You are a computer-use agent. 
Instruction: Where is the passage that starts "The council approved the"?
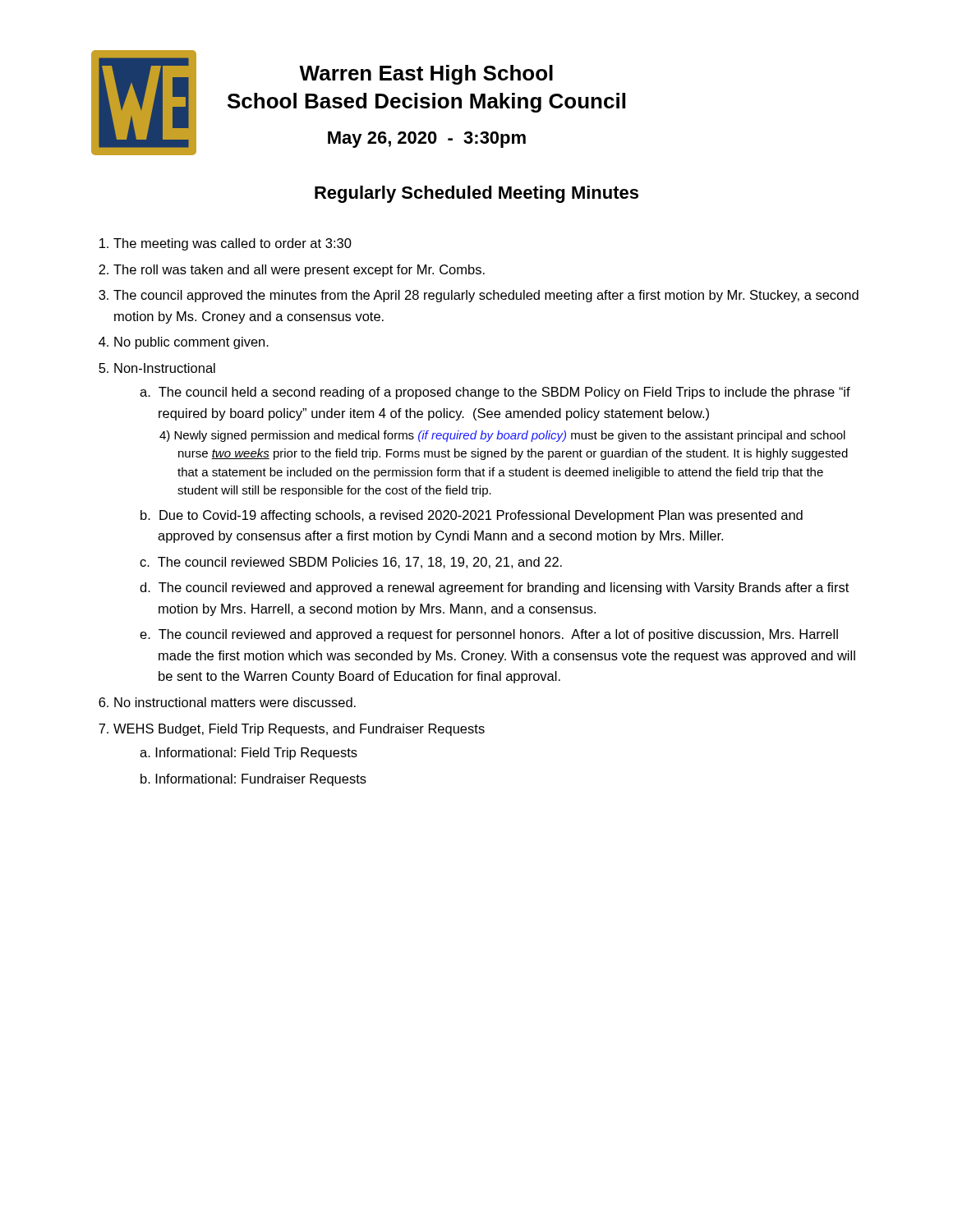pos(486,305)
